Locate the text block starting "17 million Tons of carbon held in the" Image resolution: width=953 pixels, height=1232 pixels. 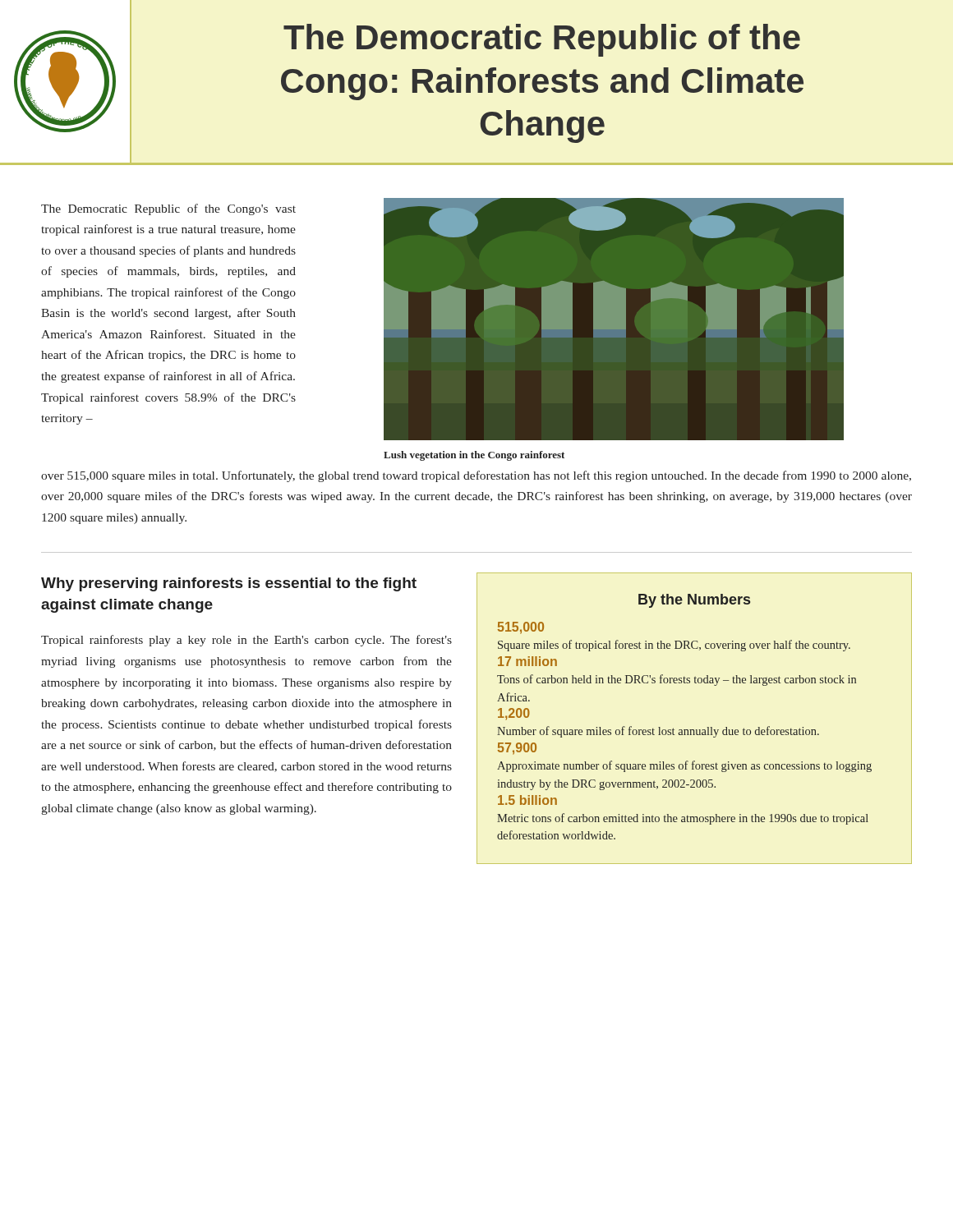pos(694,681)
